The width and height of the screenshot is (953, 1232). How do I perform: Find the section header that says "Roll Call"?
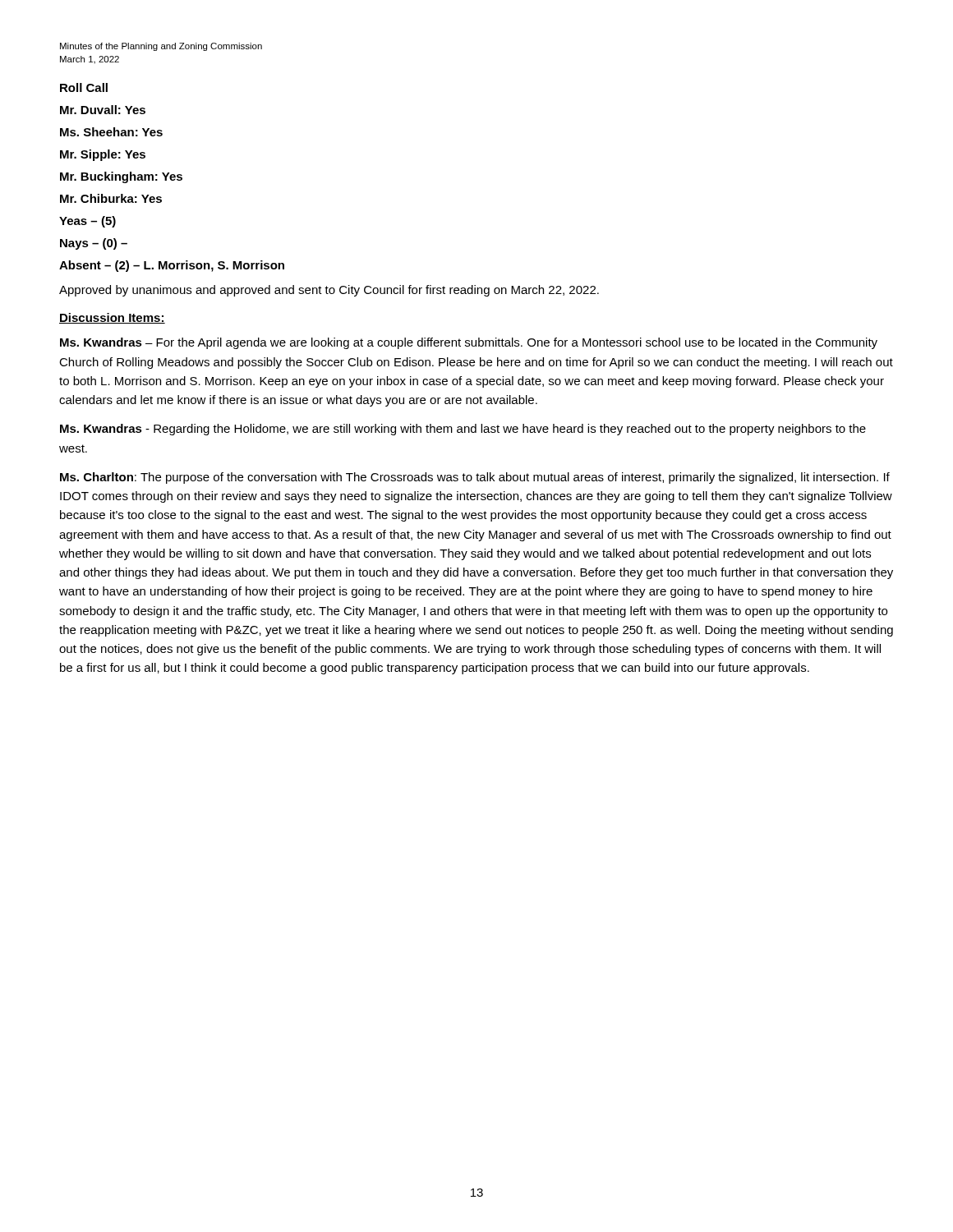pos(84,88)
